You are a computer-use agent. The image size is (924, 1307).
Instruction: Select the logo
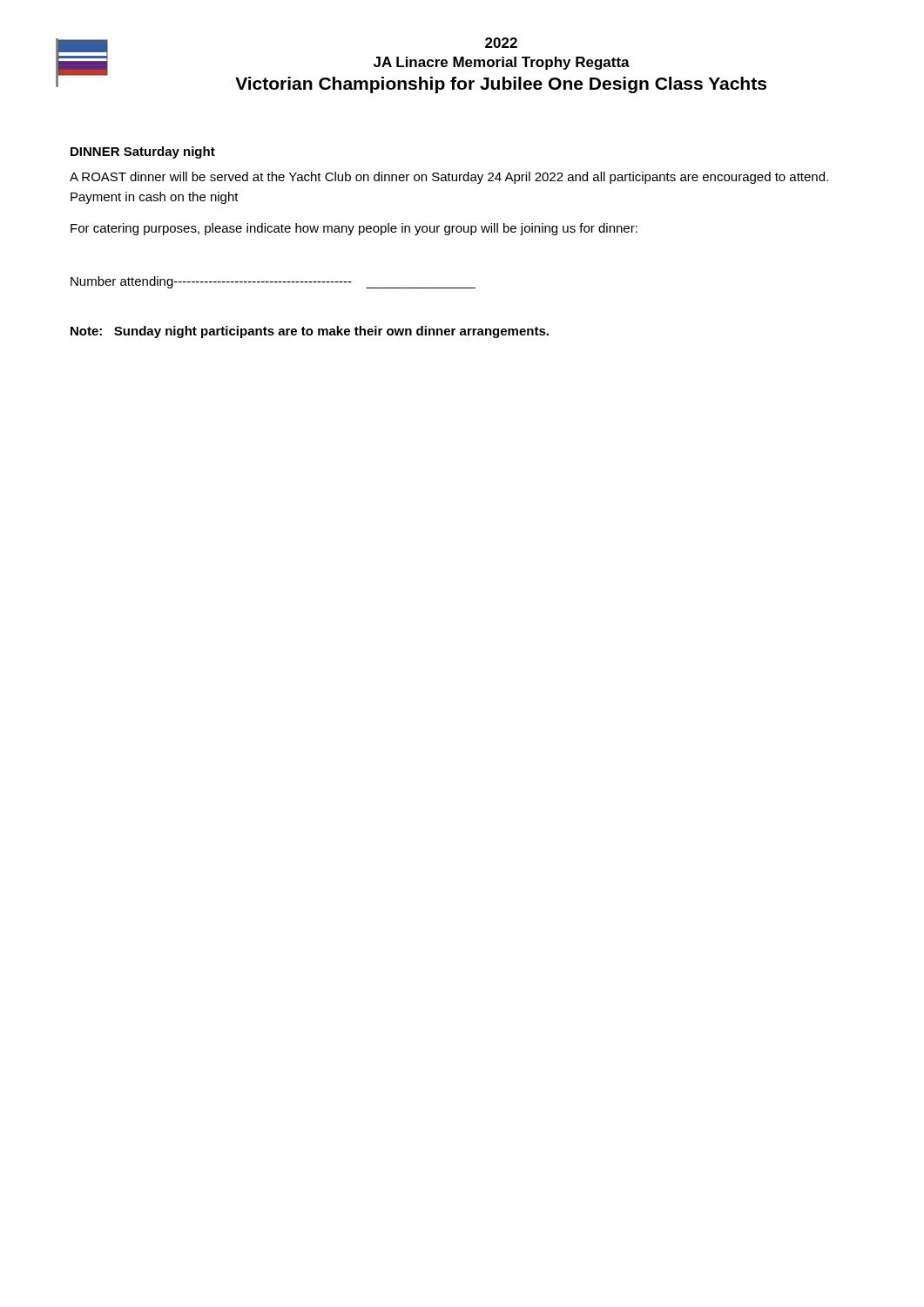coord(91,64)
